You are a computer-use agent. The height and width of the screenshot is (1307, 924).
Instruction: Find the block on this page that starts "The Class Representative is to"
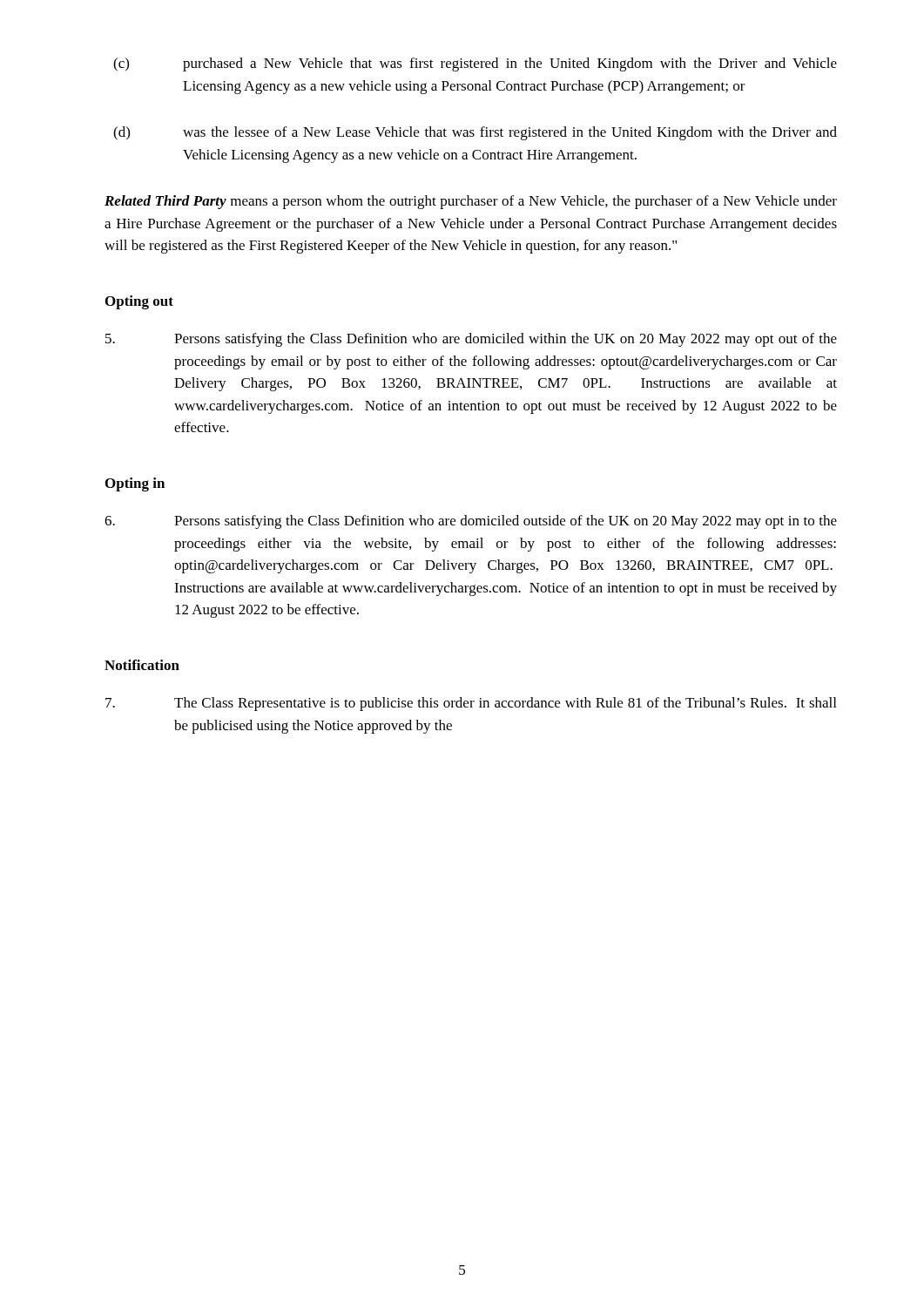click(471, 714)
